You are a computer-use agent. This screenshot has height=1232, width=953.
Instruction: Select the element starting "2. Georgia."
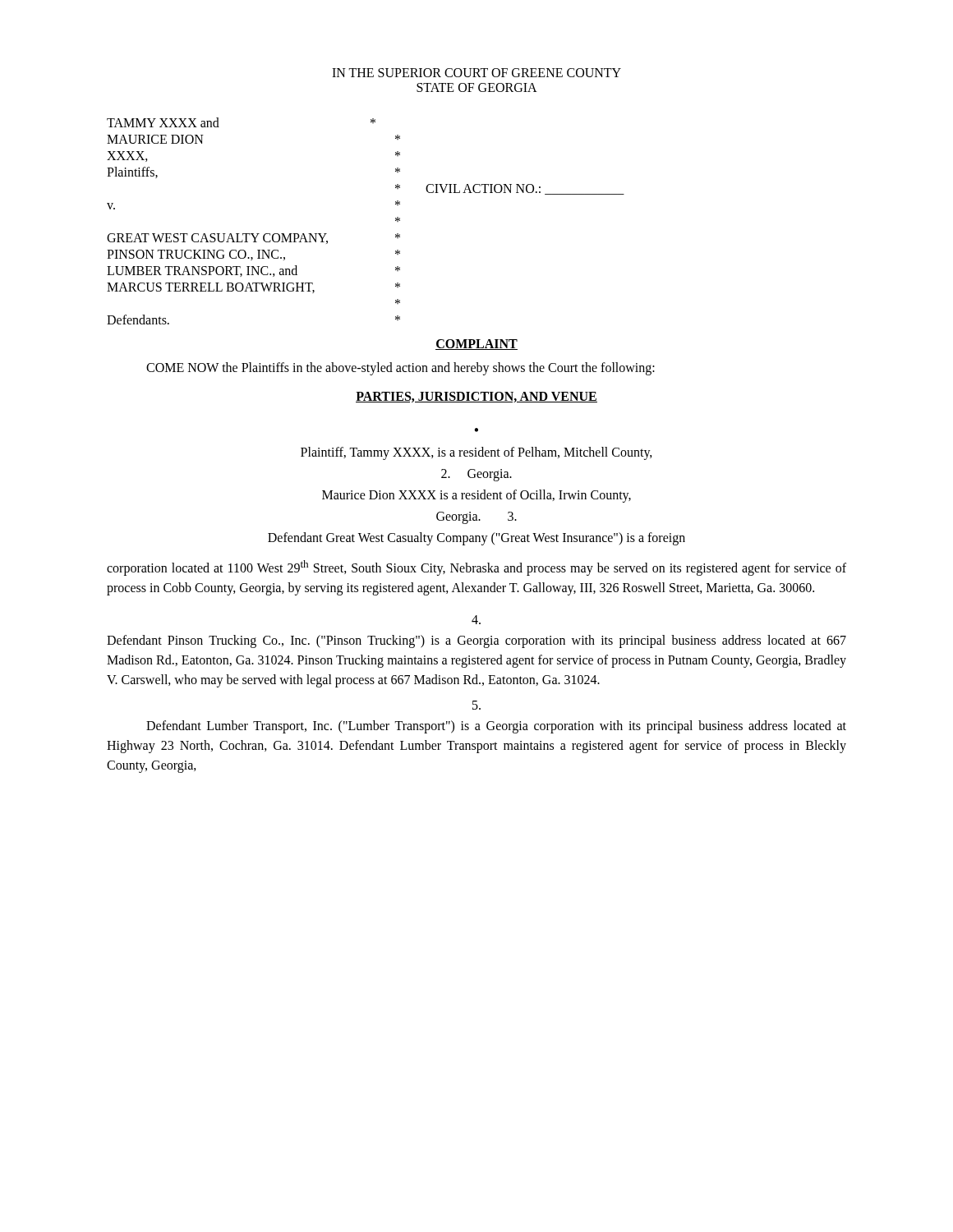tap(476, 474)
